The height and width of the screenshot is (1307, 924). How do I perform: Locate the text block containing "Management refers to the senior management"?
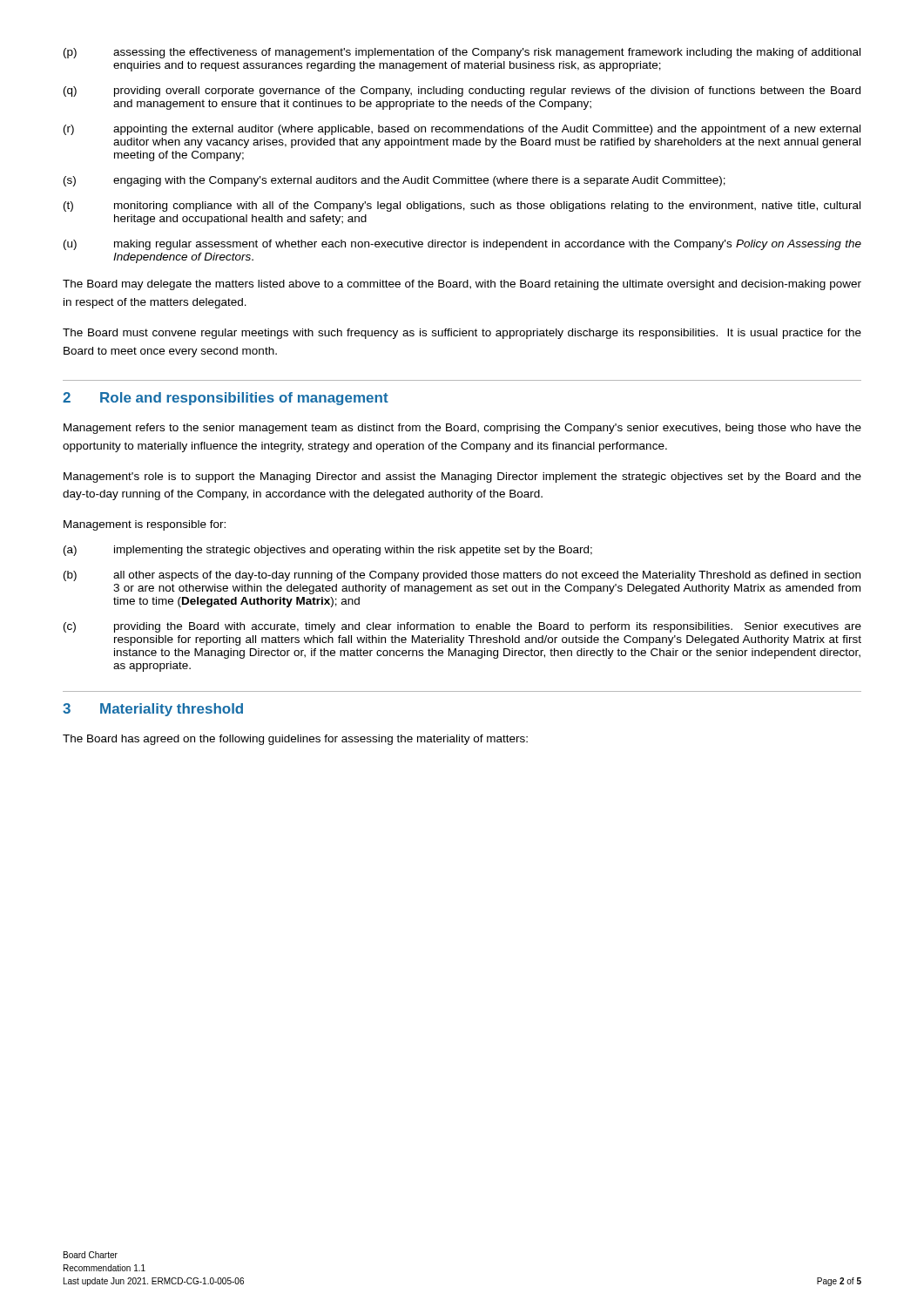(x=462, y=436)
